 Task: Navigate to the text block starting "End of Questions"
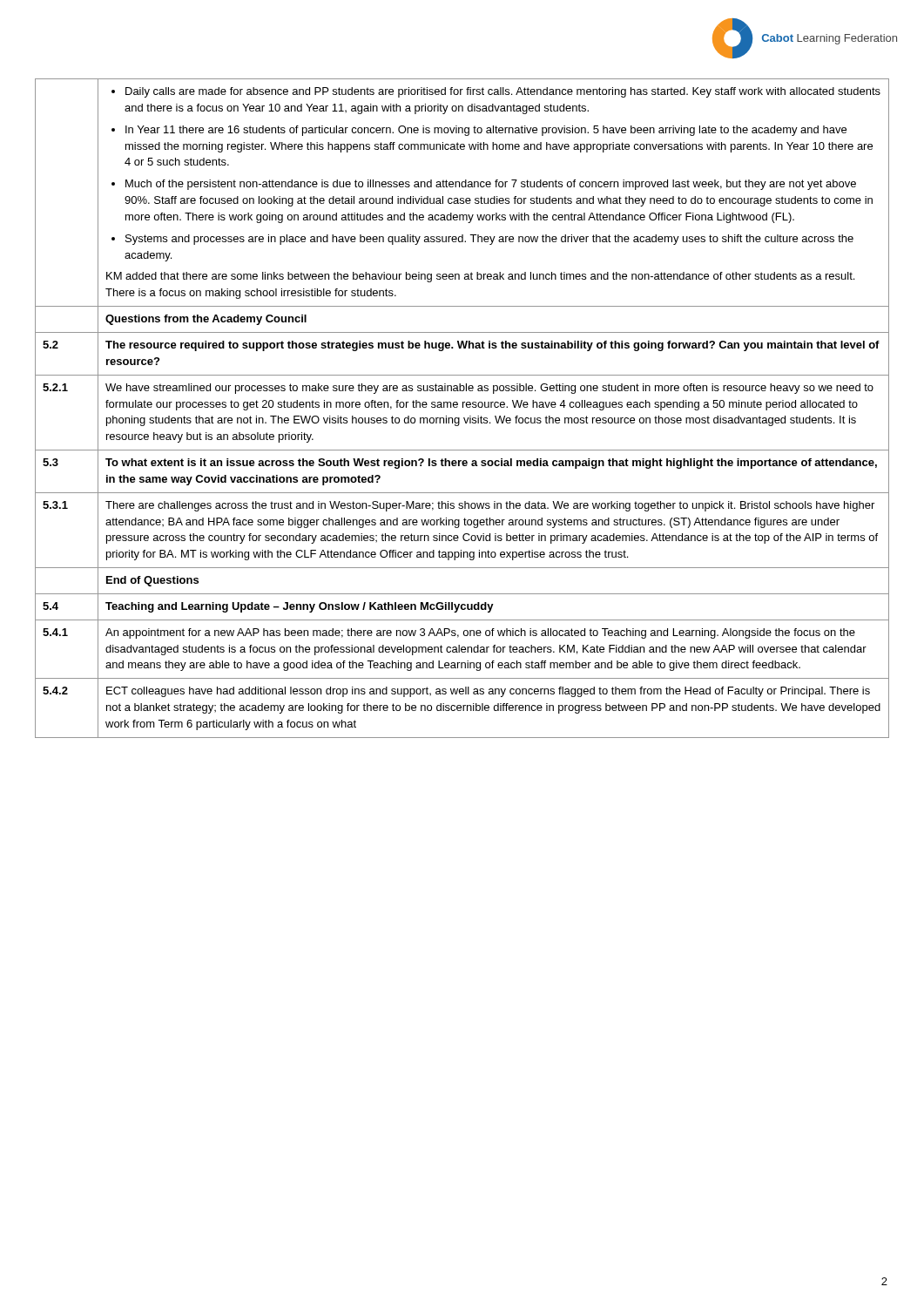coord(152,580)
